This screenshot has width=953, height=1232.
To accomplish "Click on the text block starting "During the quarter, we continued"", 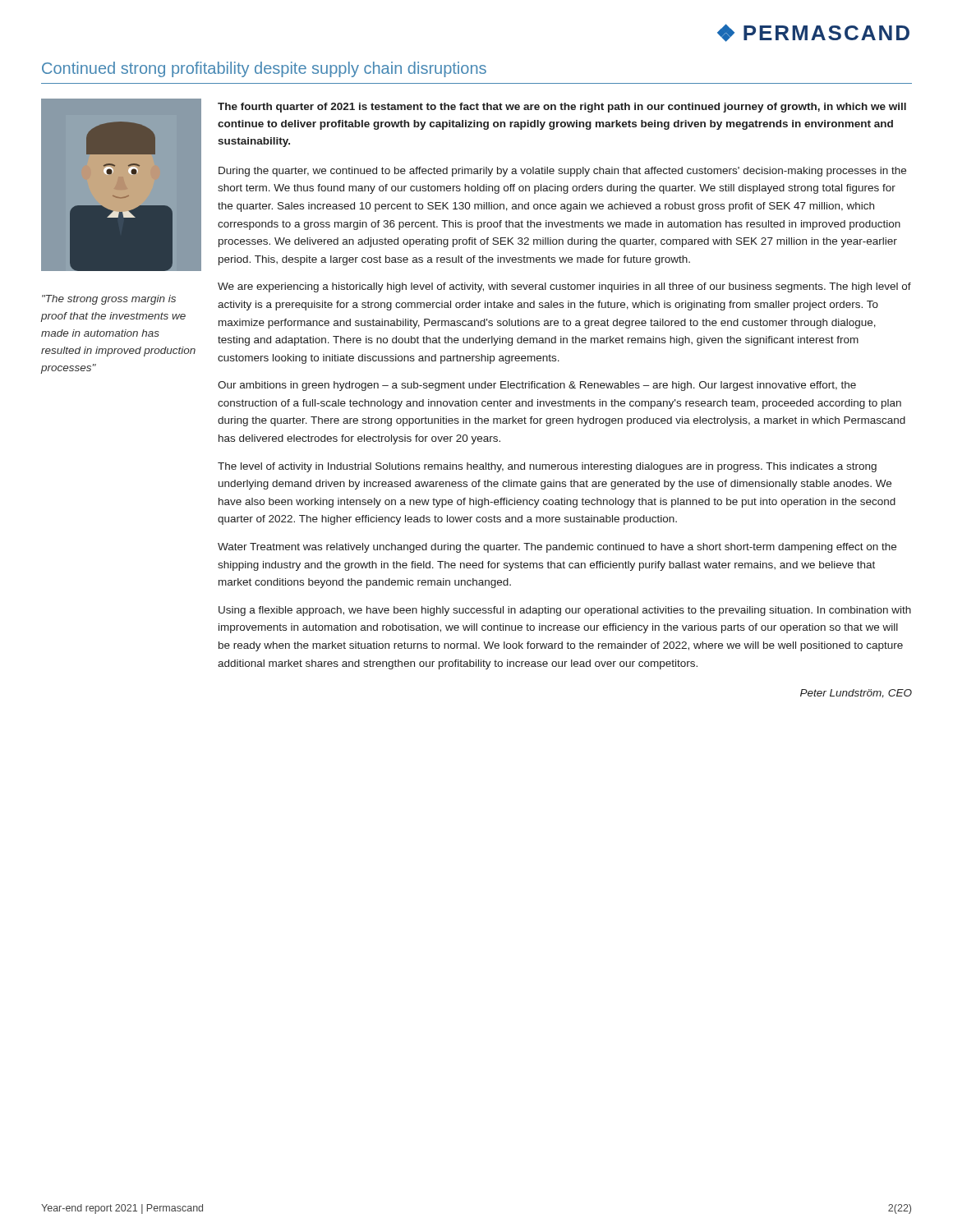I will [x=562, y=215].
